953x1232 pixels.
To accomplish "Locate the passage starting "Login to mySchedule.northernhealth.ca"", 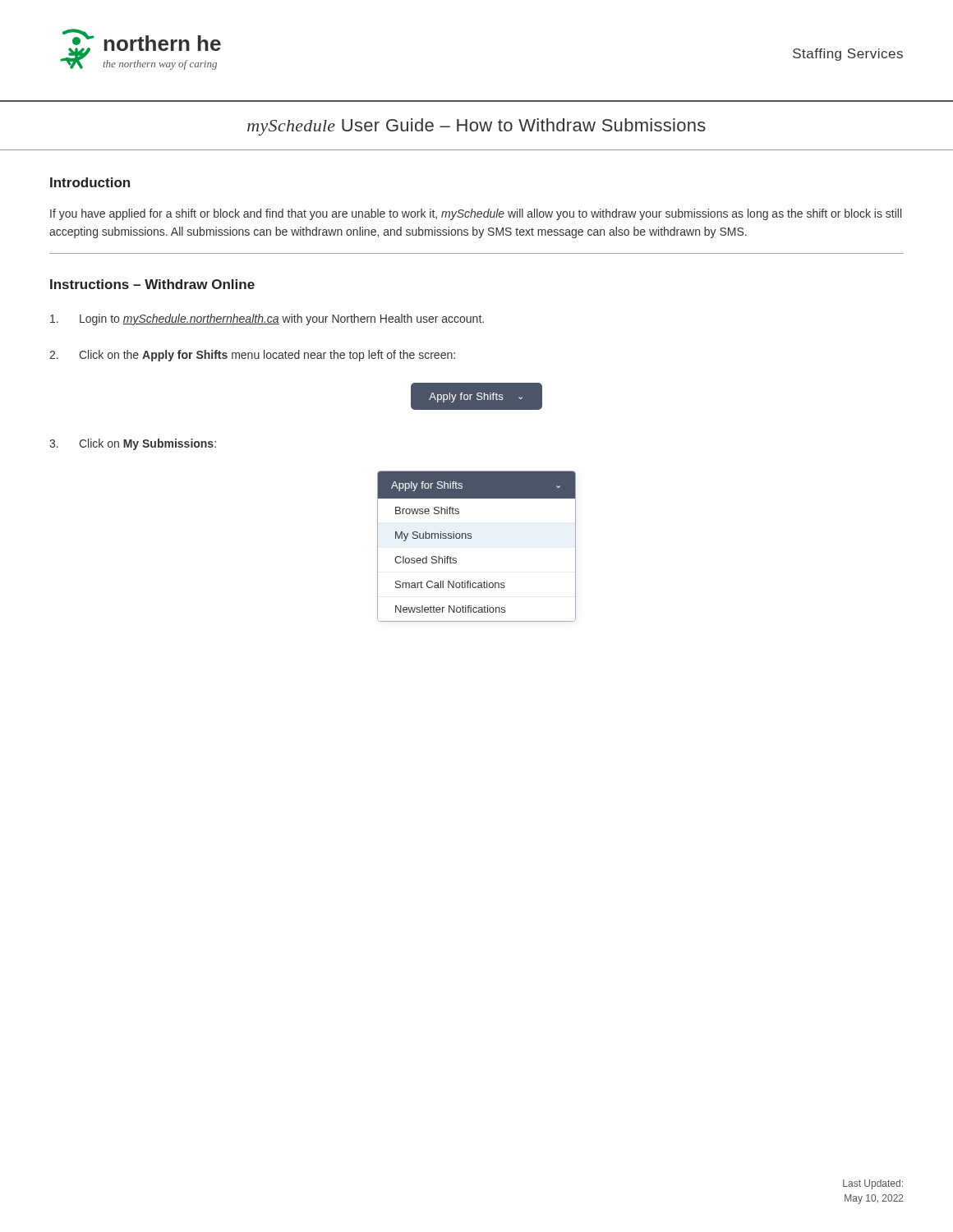I will click(476, 319).
